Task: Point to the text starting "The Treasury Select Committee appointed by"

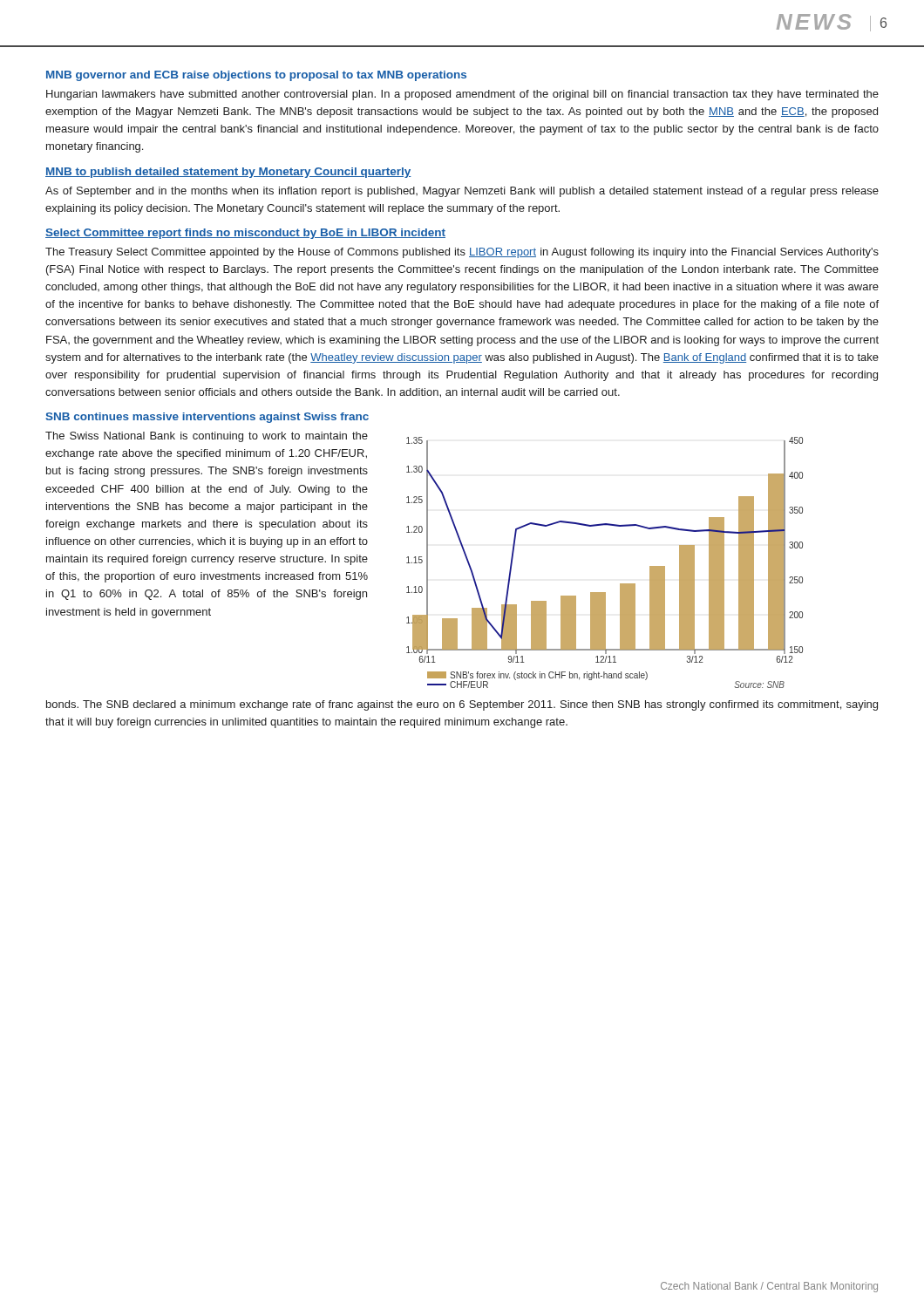Action: coord(462,322)
